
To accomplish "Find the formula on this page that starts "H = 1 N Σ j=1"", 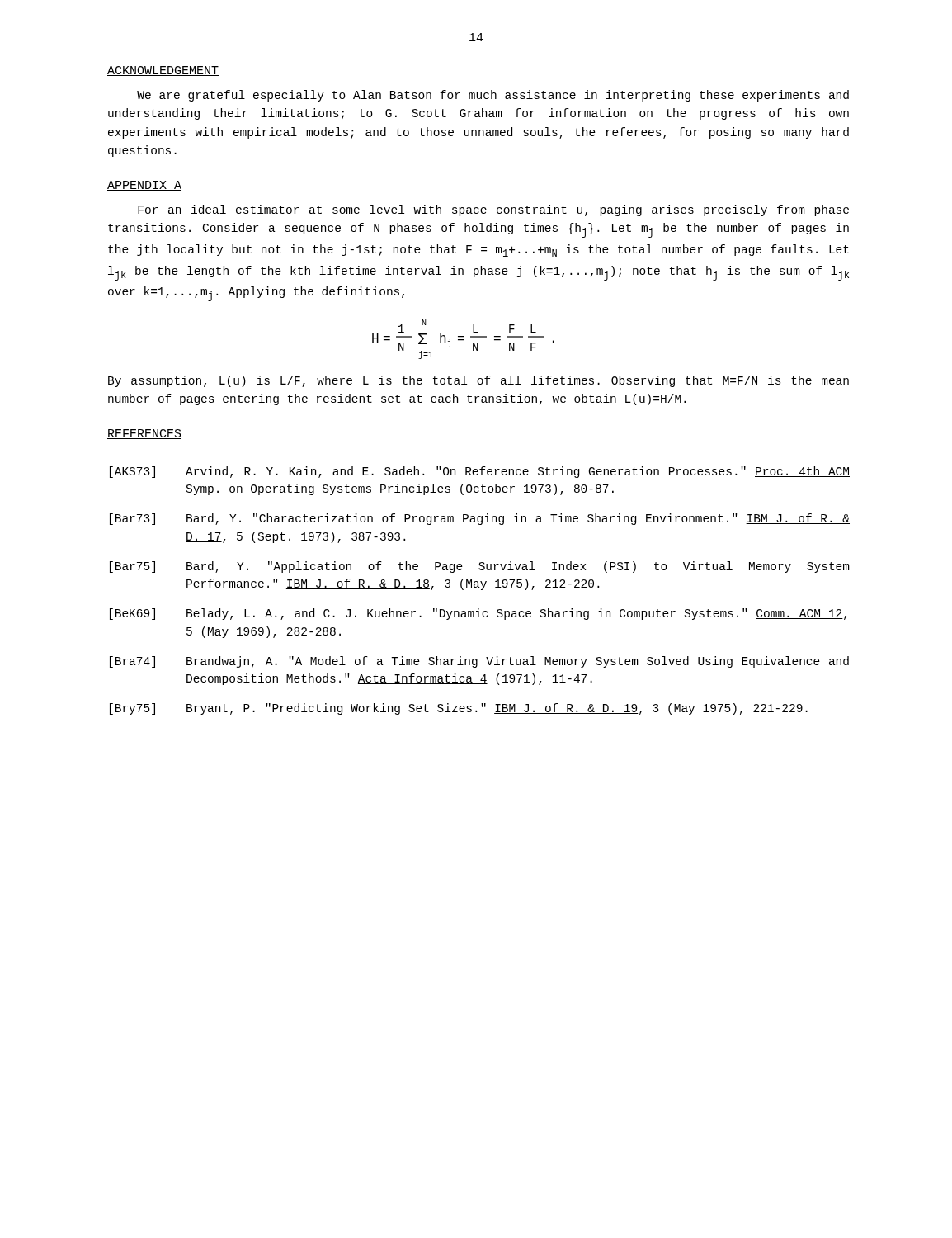I will (x=478, y=338).
